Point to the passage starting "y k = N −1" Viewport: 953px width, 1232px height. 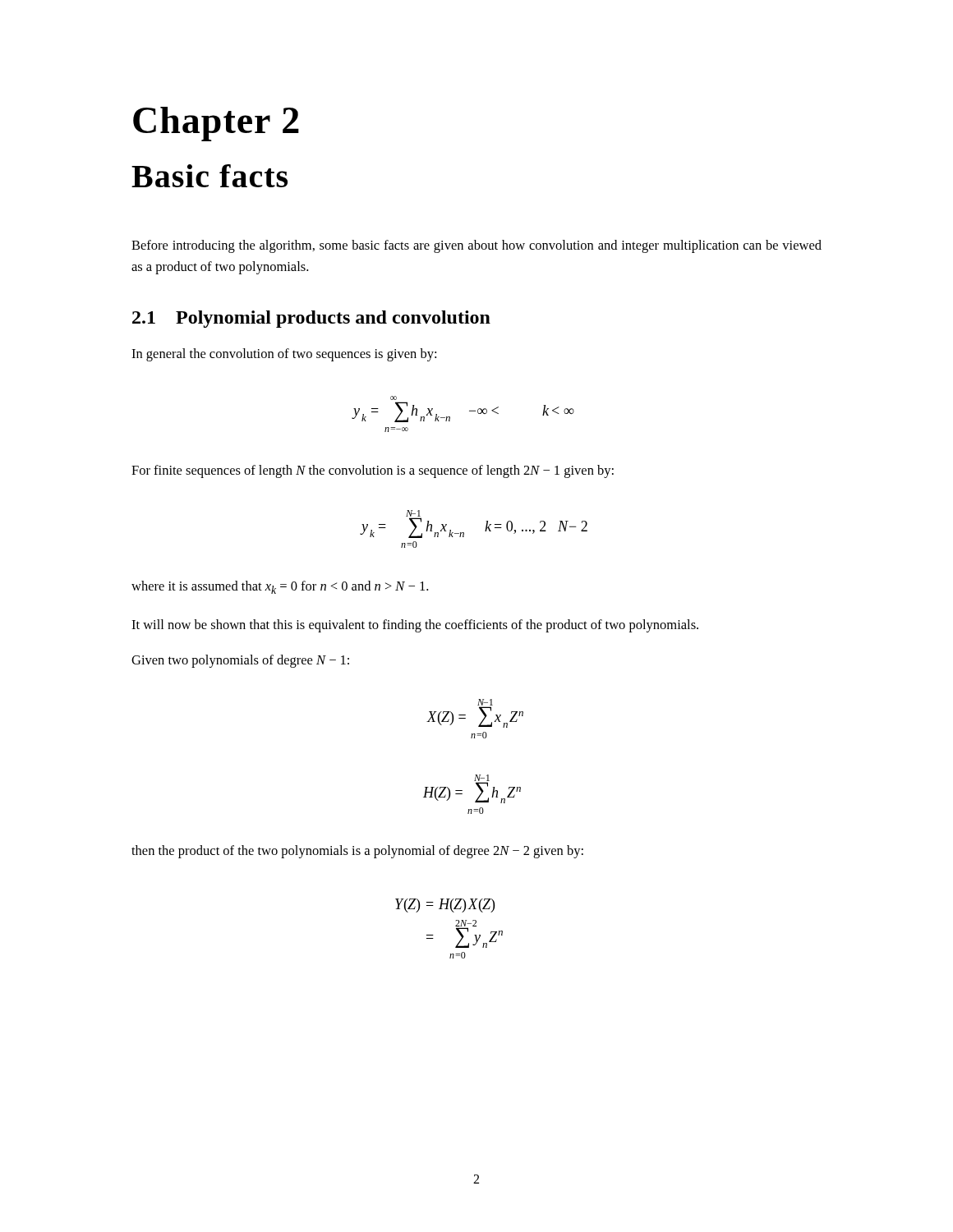point(476,528)
